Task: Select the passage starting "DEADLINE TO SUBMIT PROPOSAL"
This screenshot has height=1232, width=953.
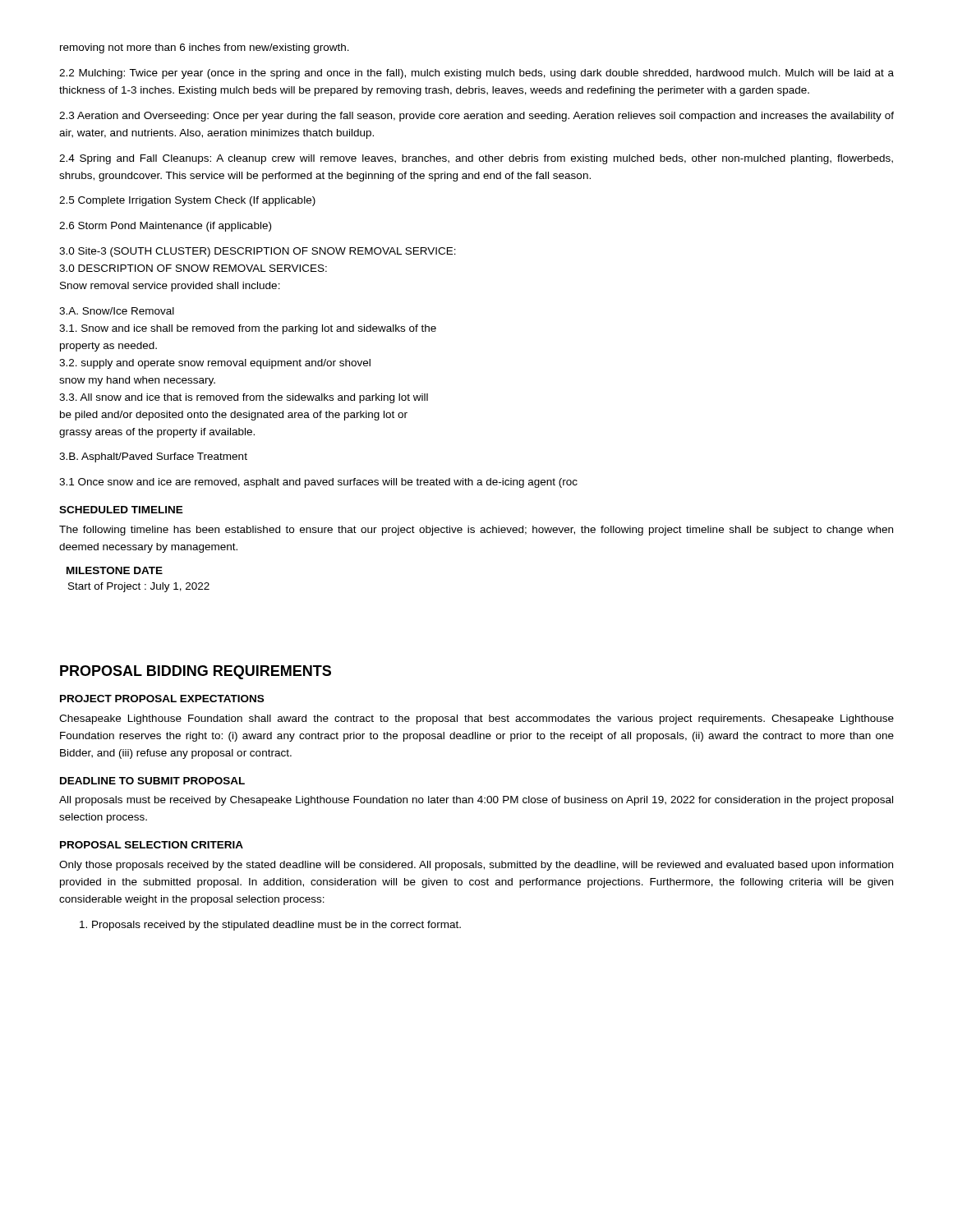Action: [152, 780]
